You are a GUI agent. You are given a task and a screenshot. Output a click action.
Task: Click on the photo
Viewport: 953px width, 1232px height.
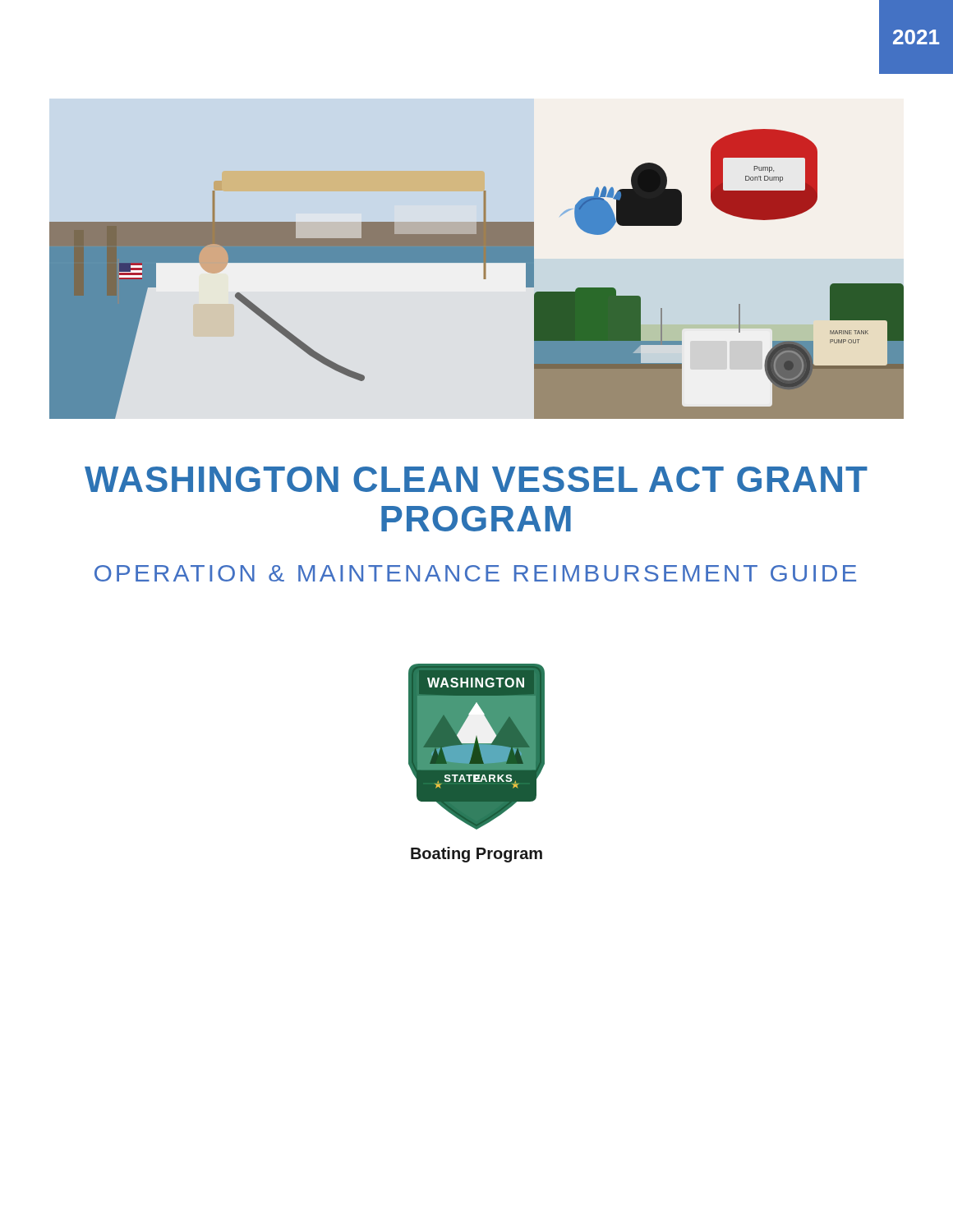click(476, 259)
